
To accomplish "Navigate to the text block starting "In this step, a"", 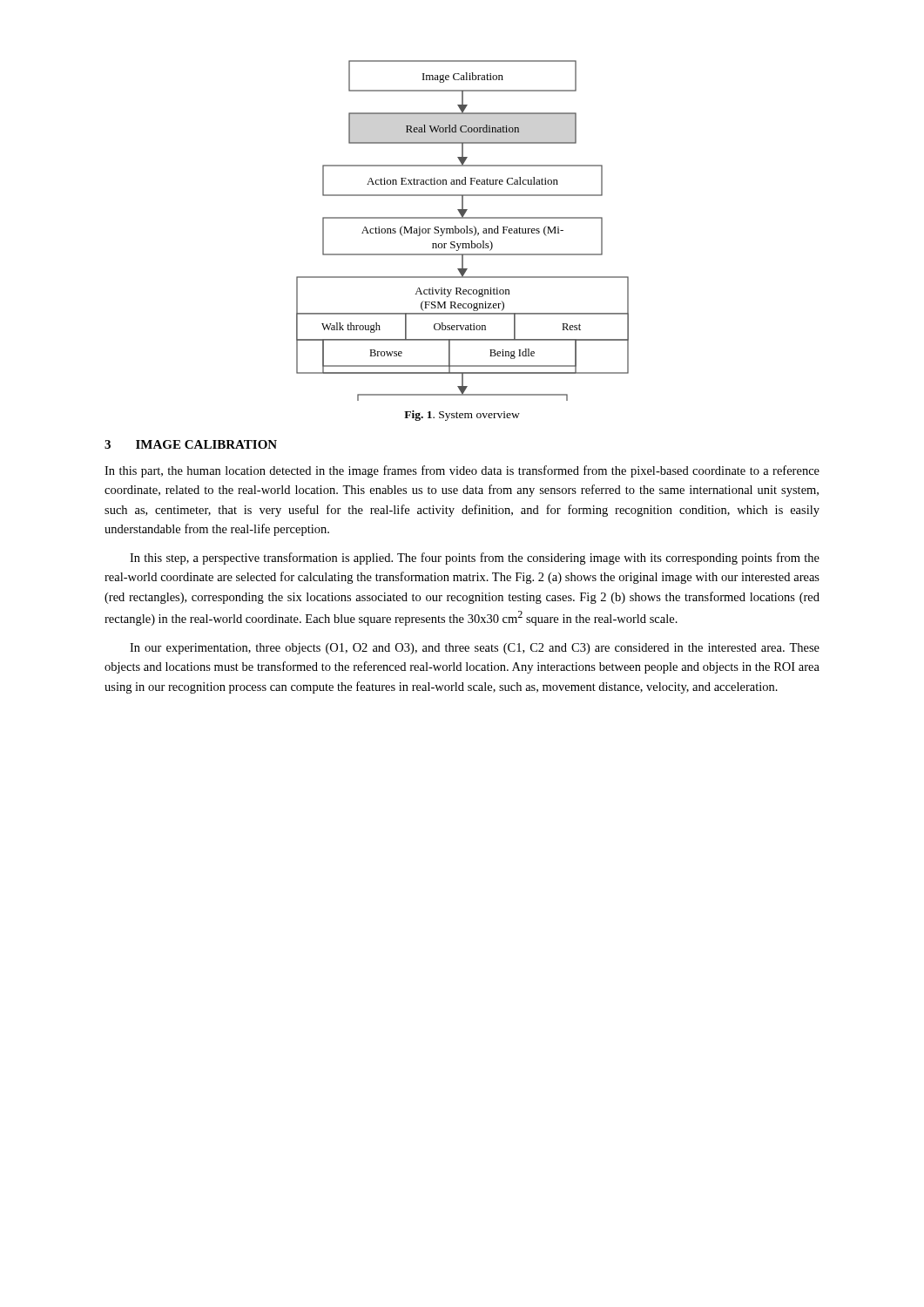I will (x=462, y=588).
